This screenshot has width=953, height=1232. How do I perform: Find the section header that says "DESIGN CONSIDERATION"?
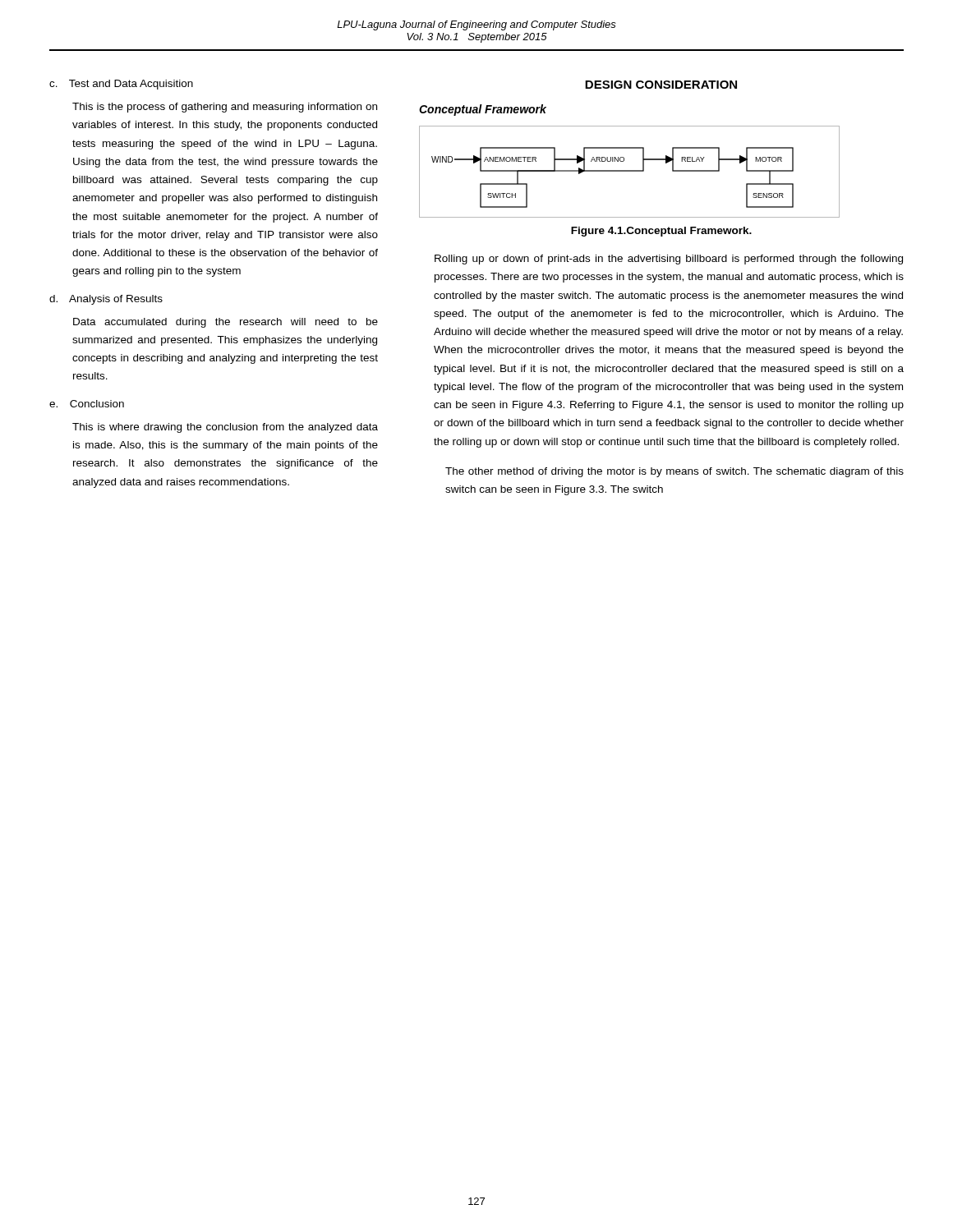[x=661, y=84]
